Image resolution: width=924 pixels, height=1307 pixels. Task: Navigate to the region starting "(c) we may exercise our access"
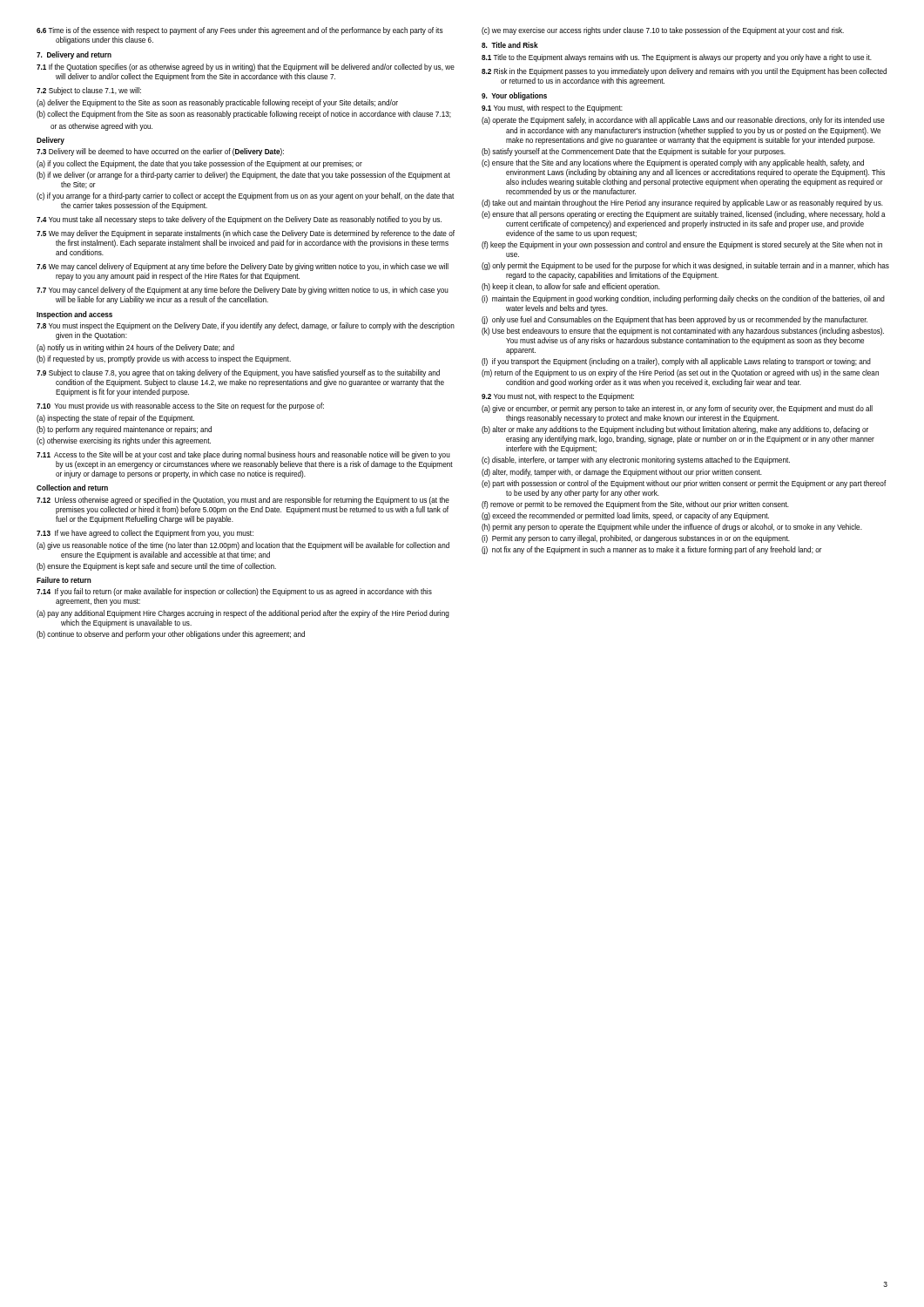coord(685,31)
